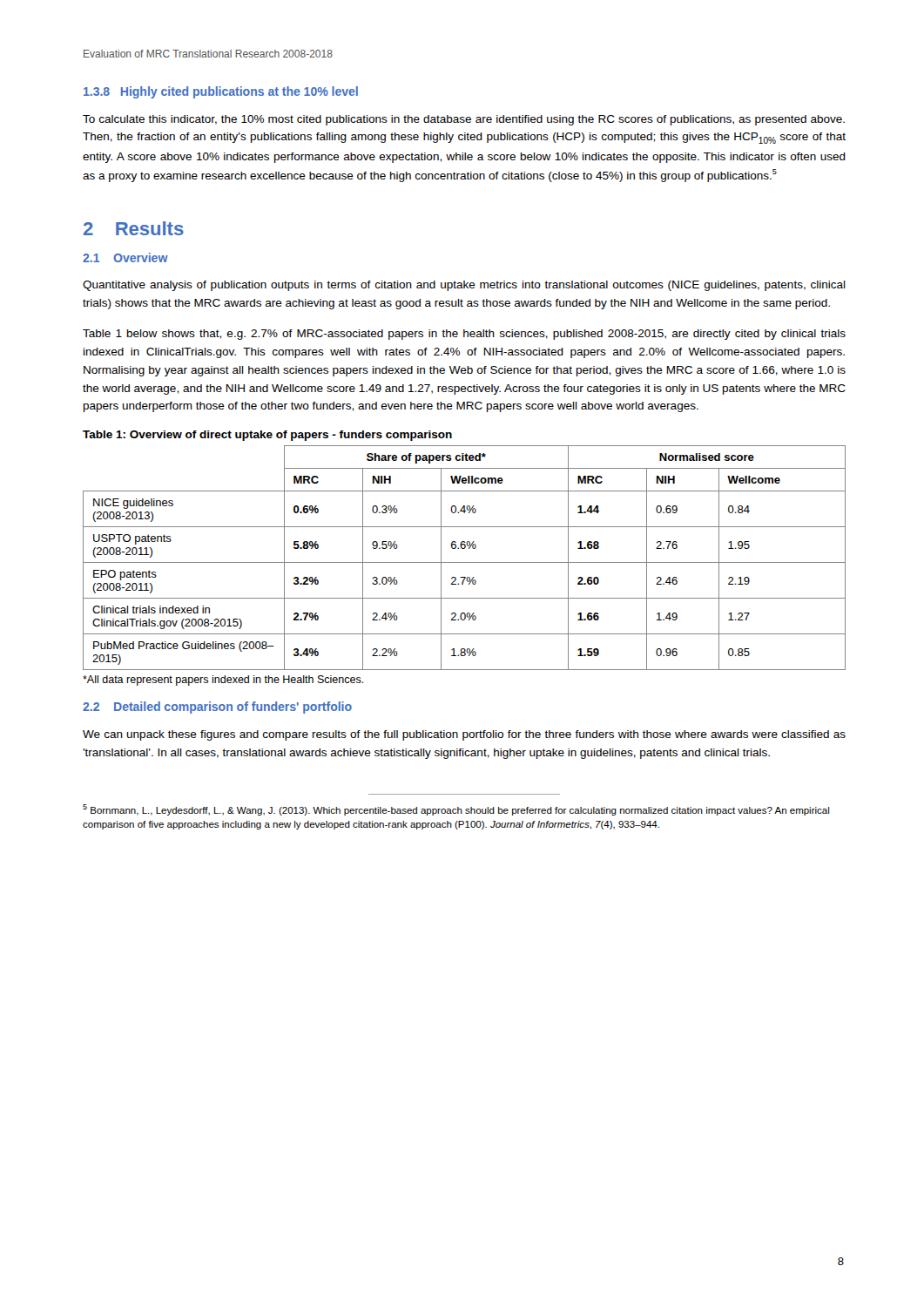
Task: Locate the block of text that opens with "Quantitative analysis of publication outputs in"
Action: point(464,295)
